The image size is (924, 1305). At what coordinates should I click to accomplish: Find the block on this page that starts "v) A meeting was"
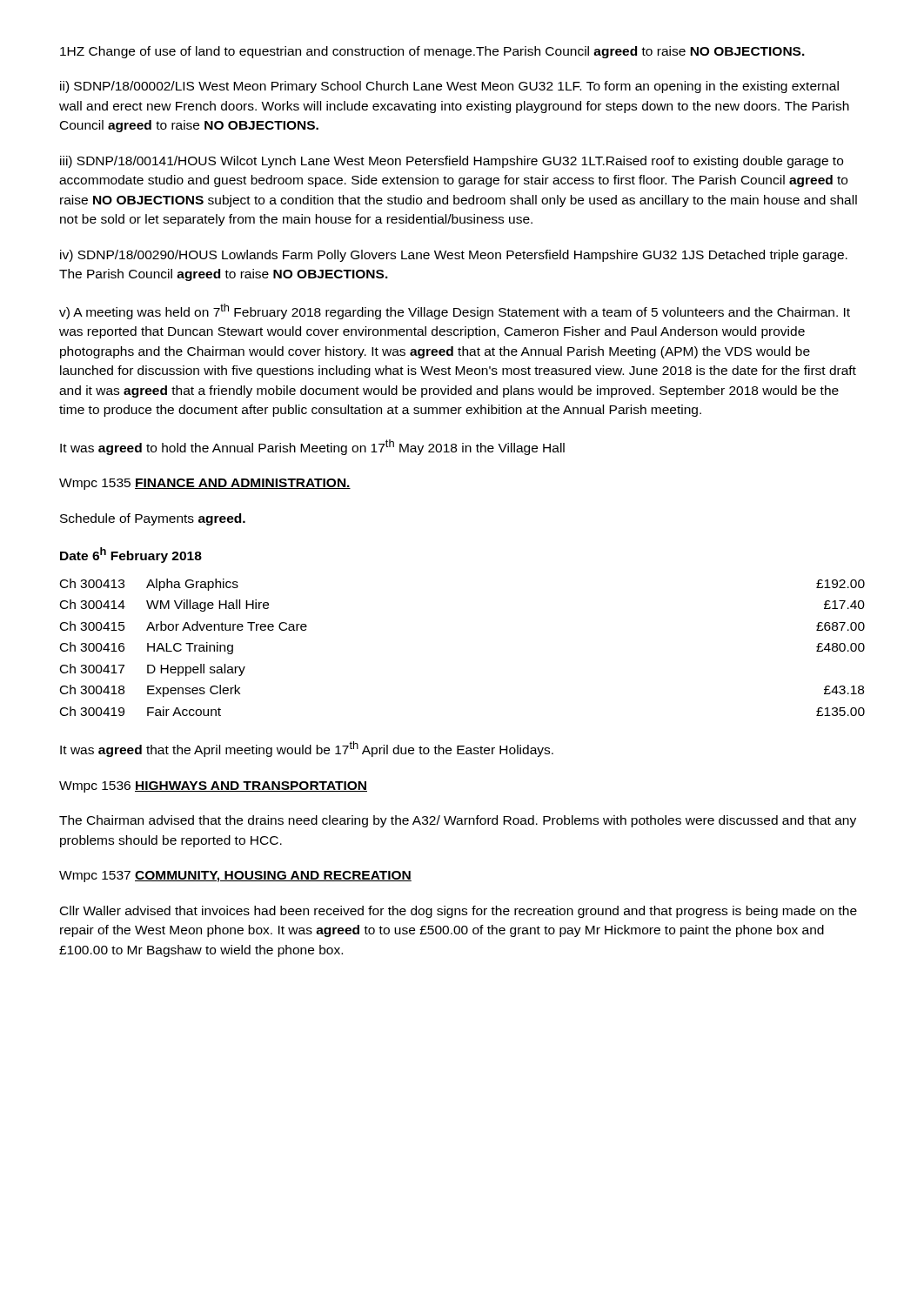point(458,359)
